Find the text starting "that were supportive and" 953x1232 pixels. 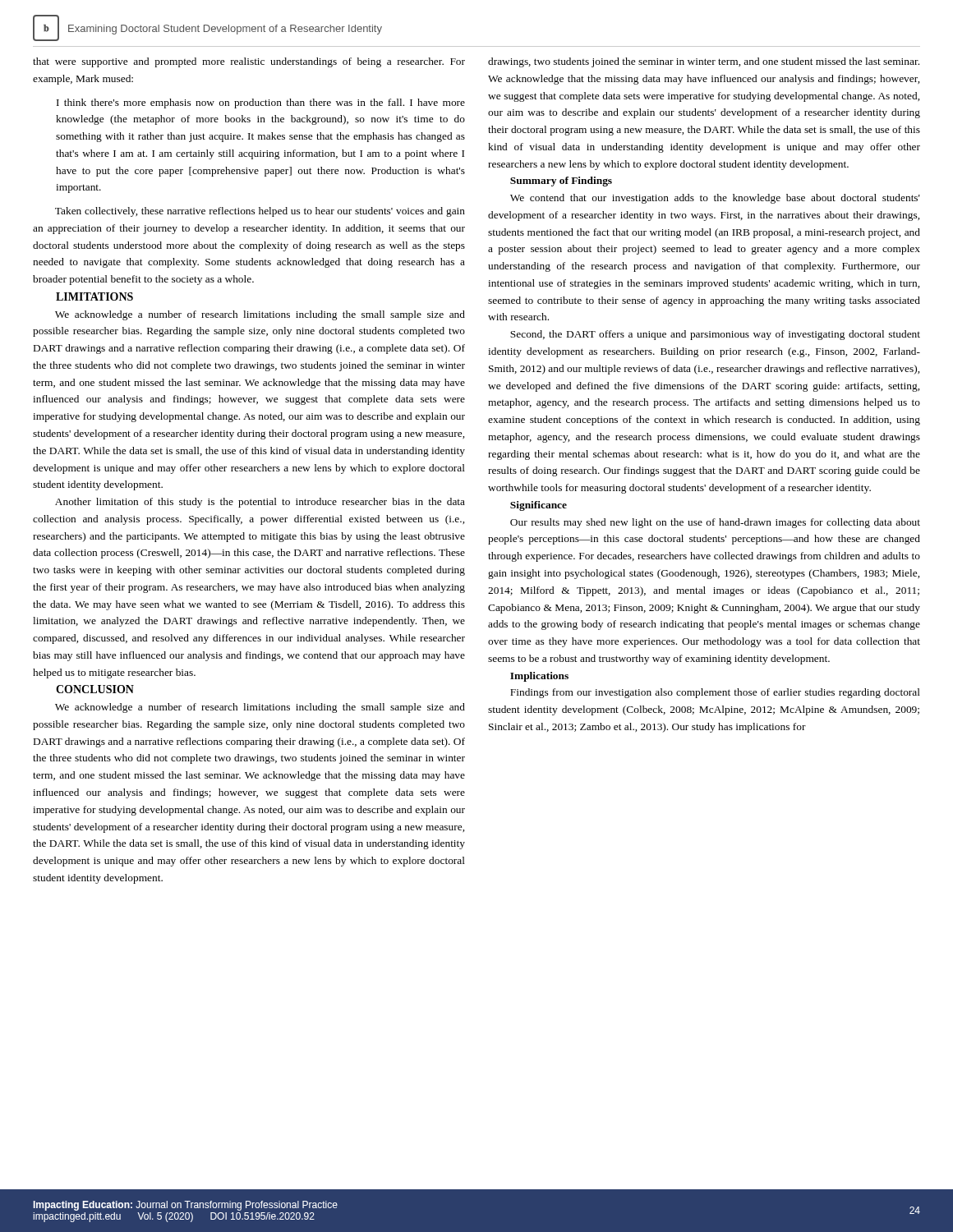click(249, 70)
